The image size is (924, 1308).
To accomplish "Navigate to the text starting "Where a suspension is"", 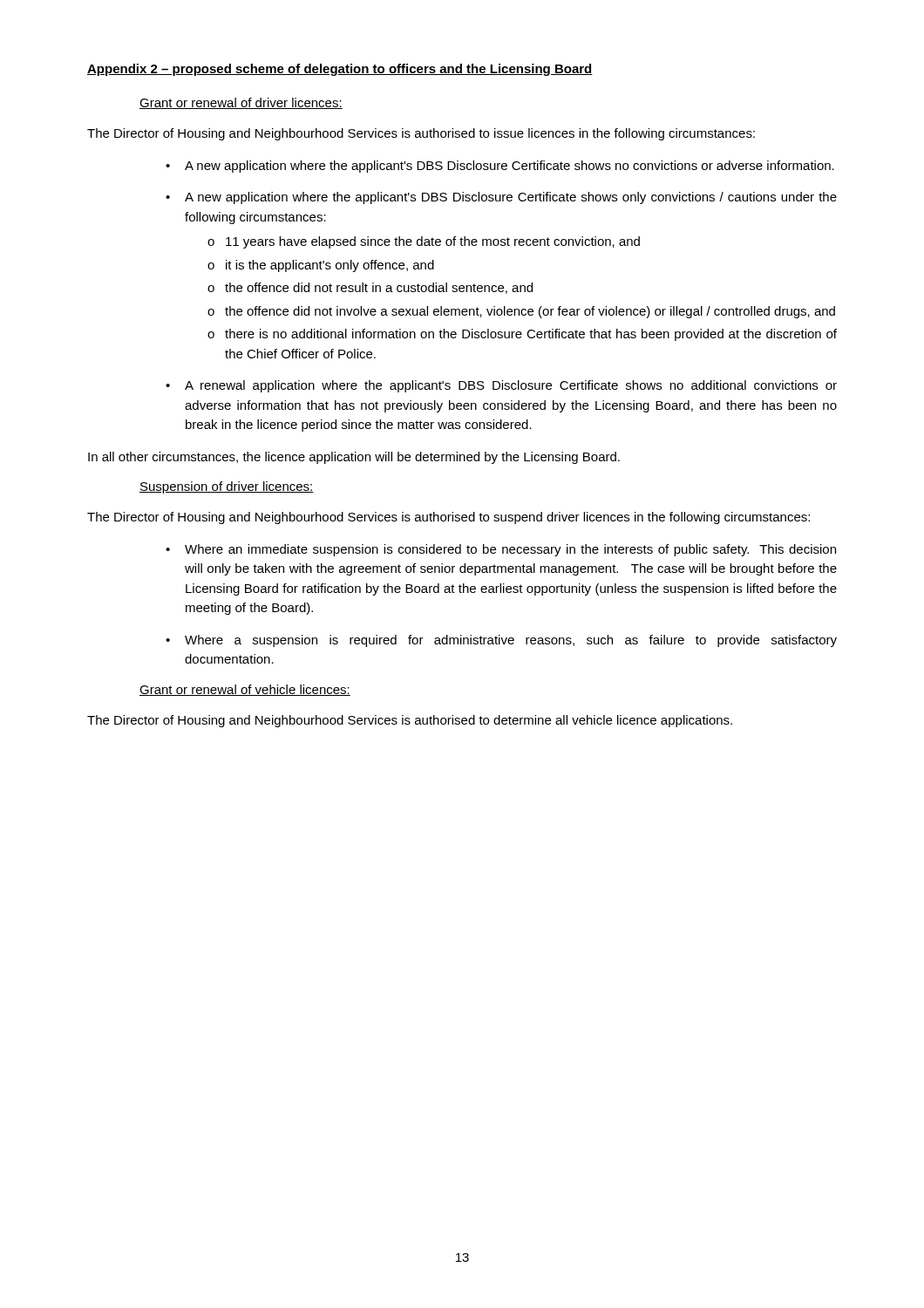I will tap(511, 649).
